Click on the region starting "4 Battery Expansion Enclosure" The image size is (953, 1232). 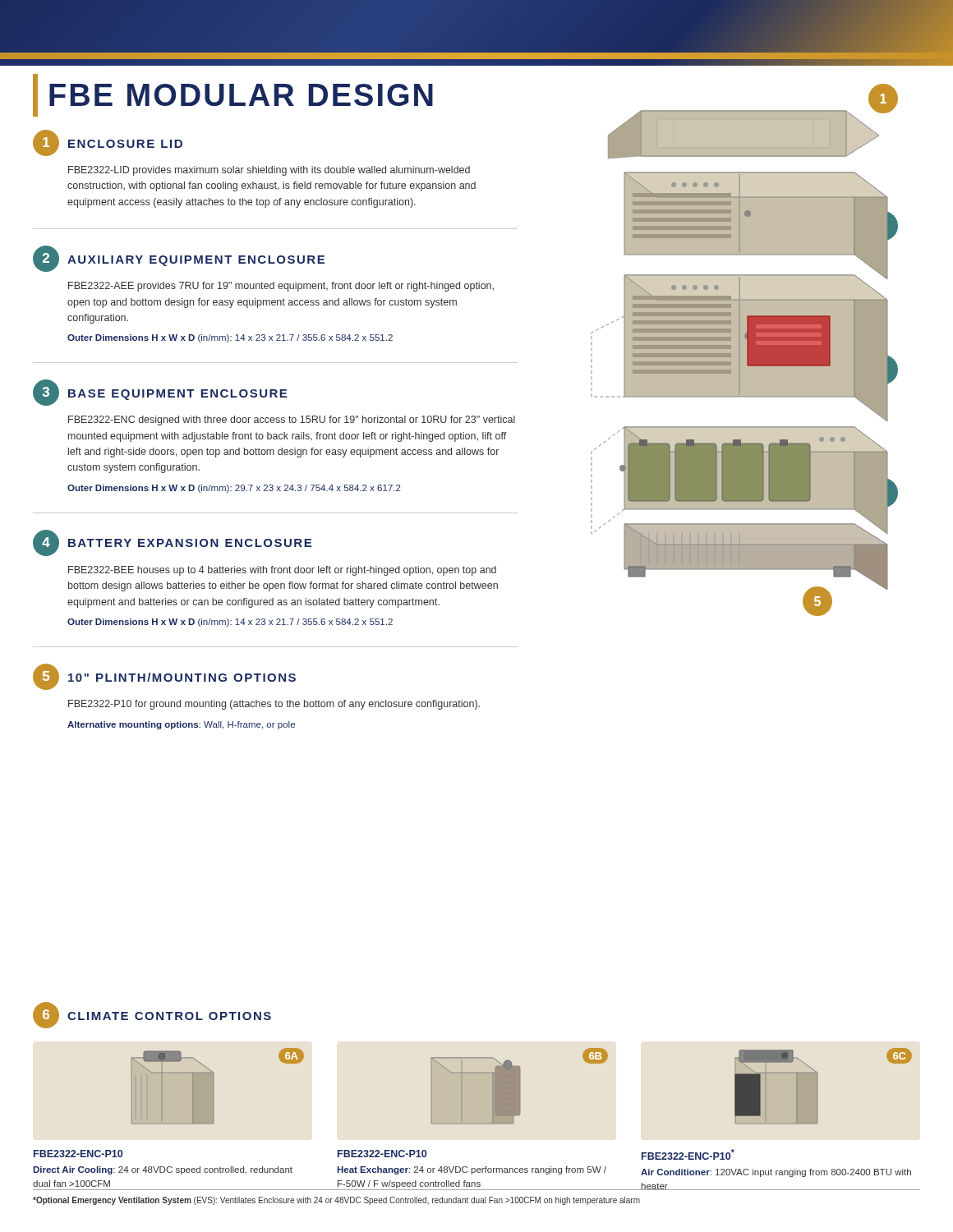click(173, 543)
